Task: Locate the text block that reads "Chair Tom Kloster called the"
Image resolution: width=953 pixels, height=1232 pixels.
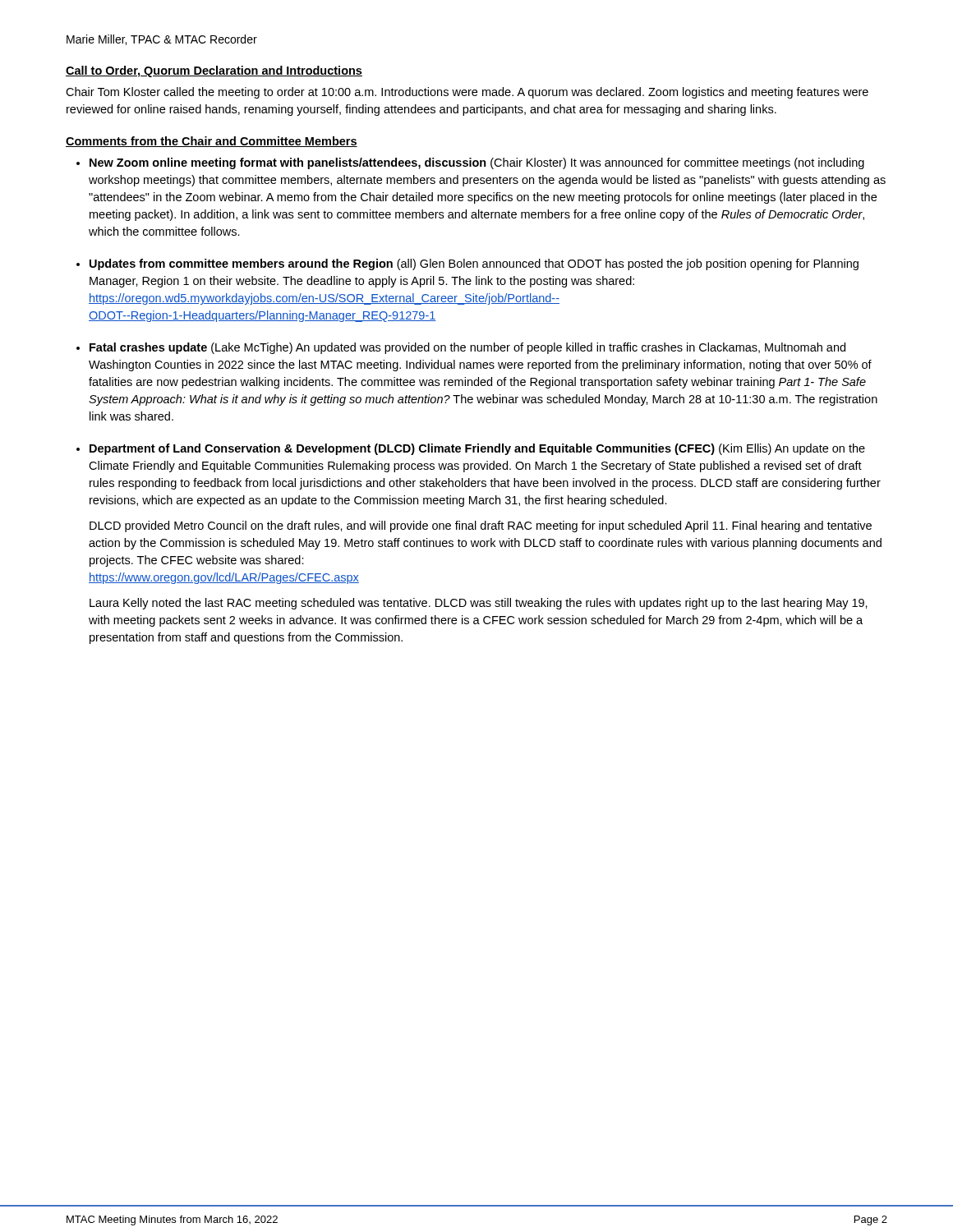Action: [467, 101]
